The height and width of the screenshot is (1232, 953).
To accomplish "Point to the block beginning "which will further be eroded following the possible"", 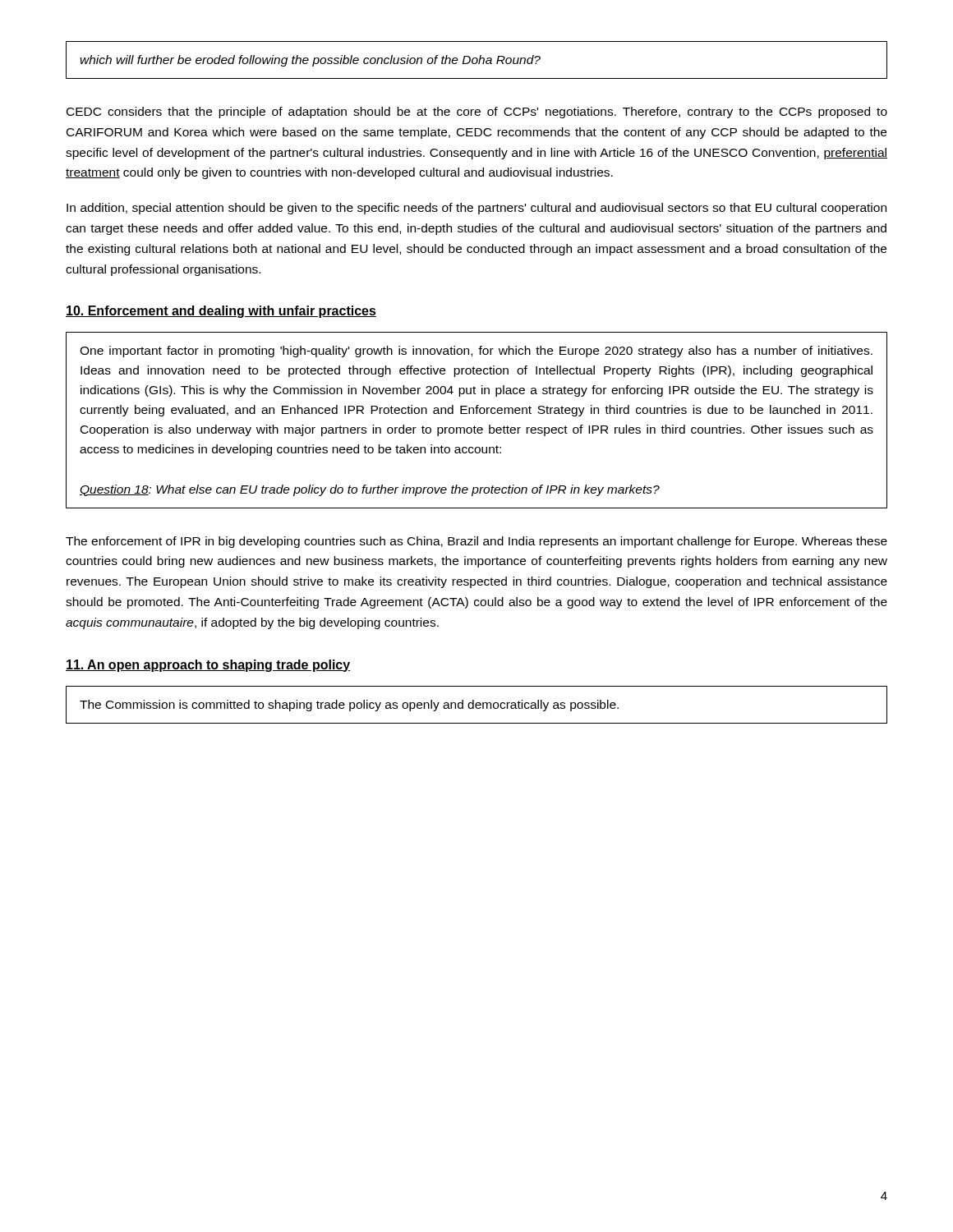I will click(x=310, y=60).
